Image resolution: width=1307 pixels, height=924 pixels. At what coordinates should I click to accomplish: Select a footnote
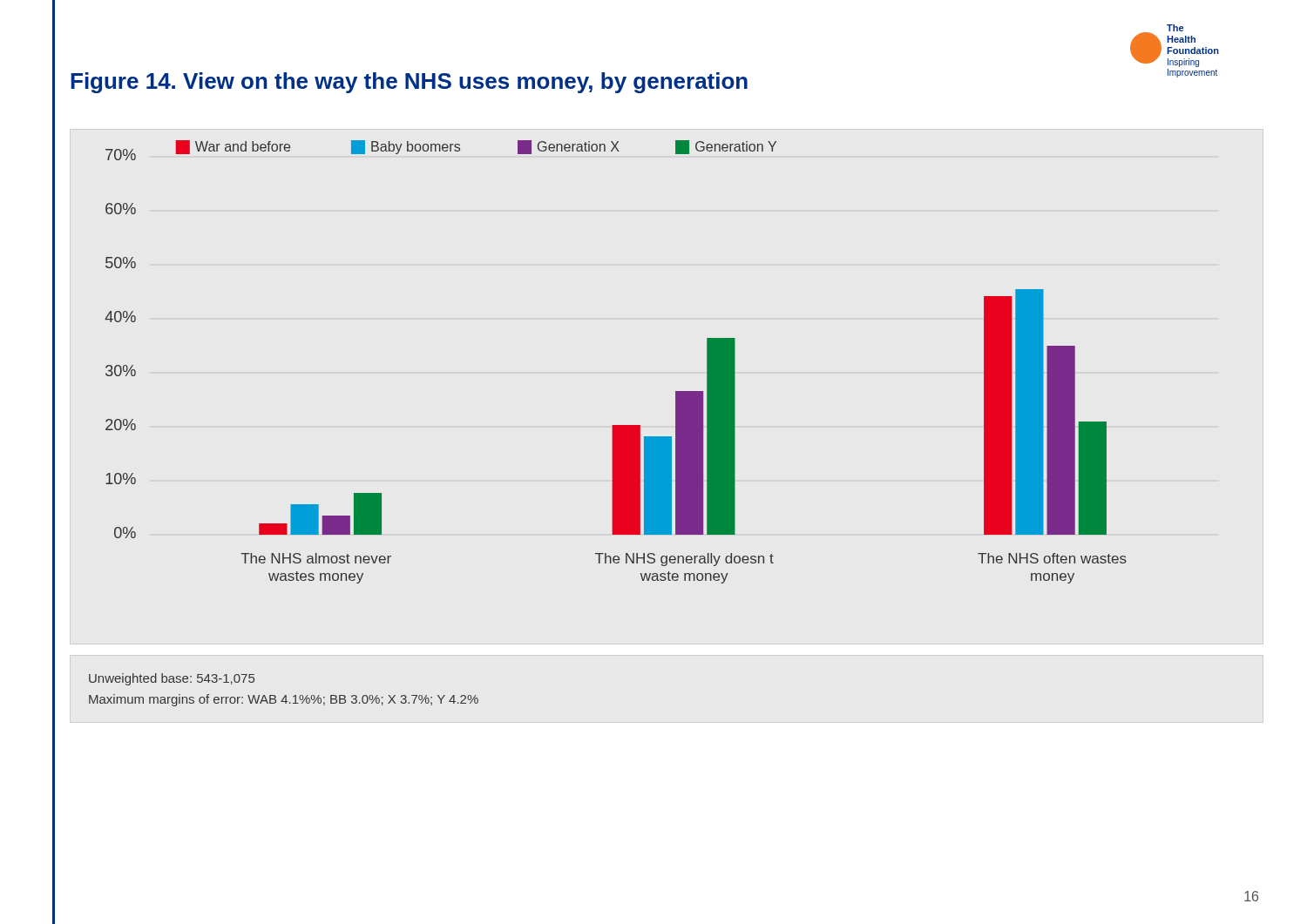click(283, 688)
